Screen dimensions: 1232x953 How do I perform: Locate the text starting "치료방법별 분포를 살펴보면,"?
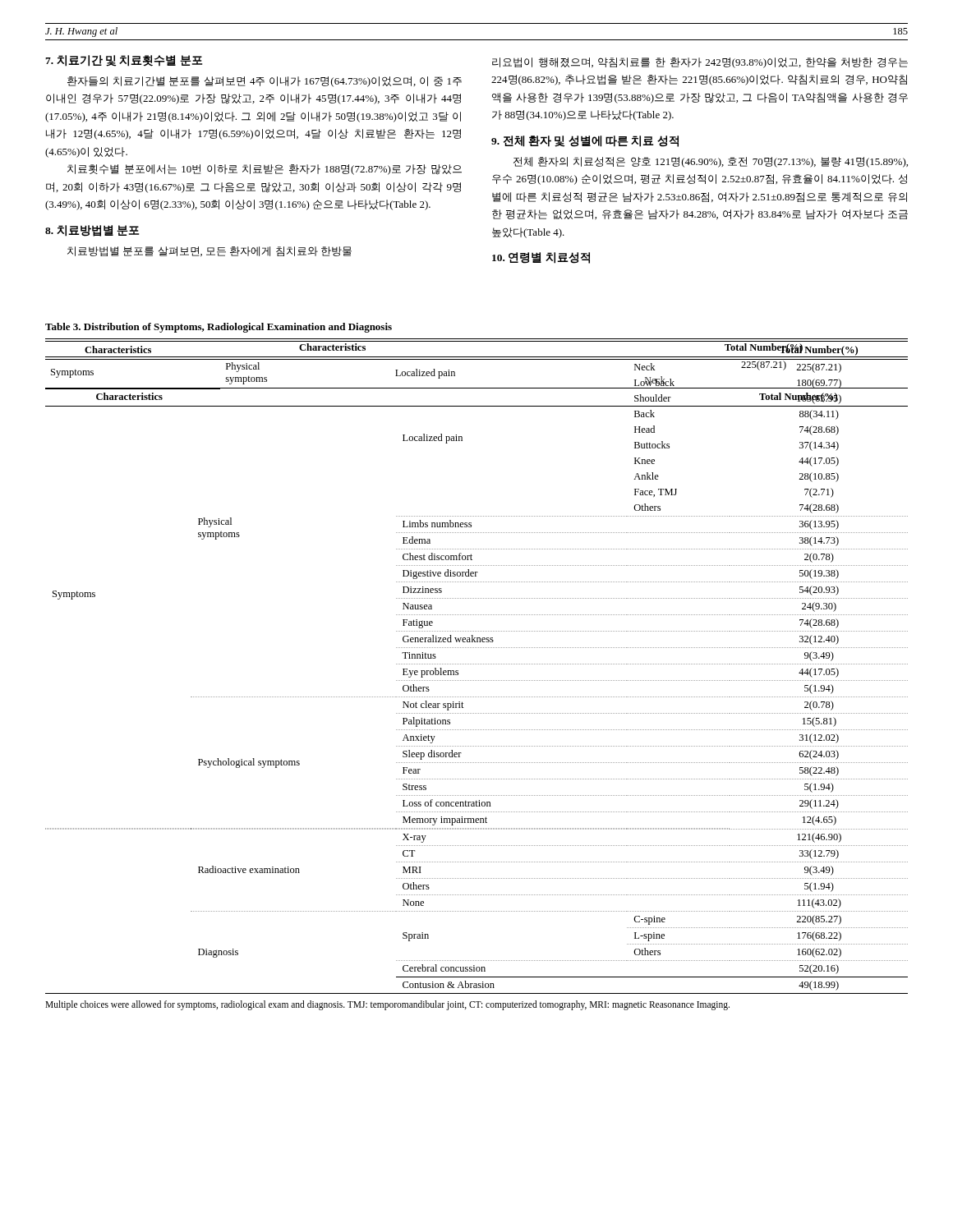[x=254, y=251]
